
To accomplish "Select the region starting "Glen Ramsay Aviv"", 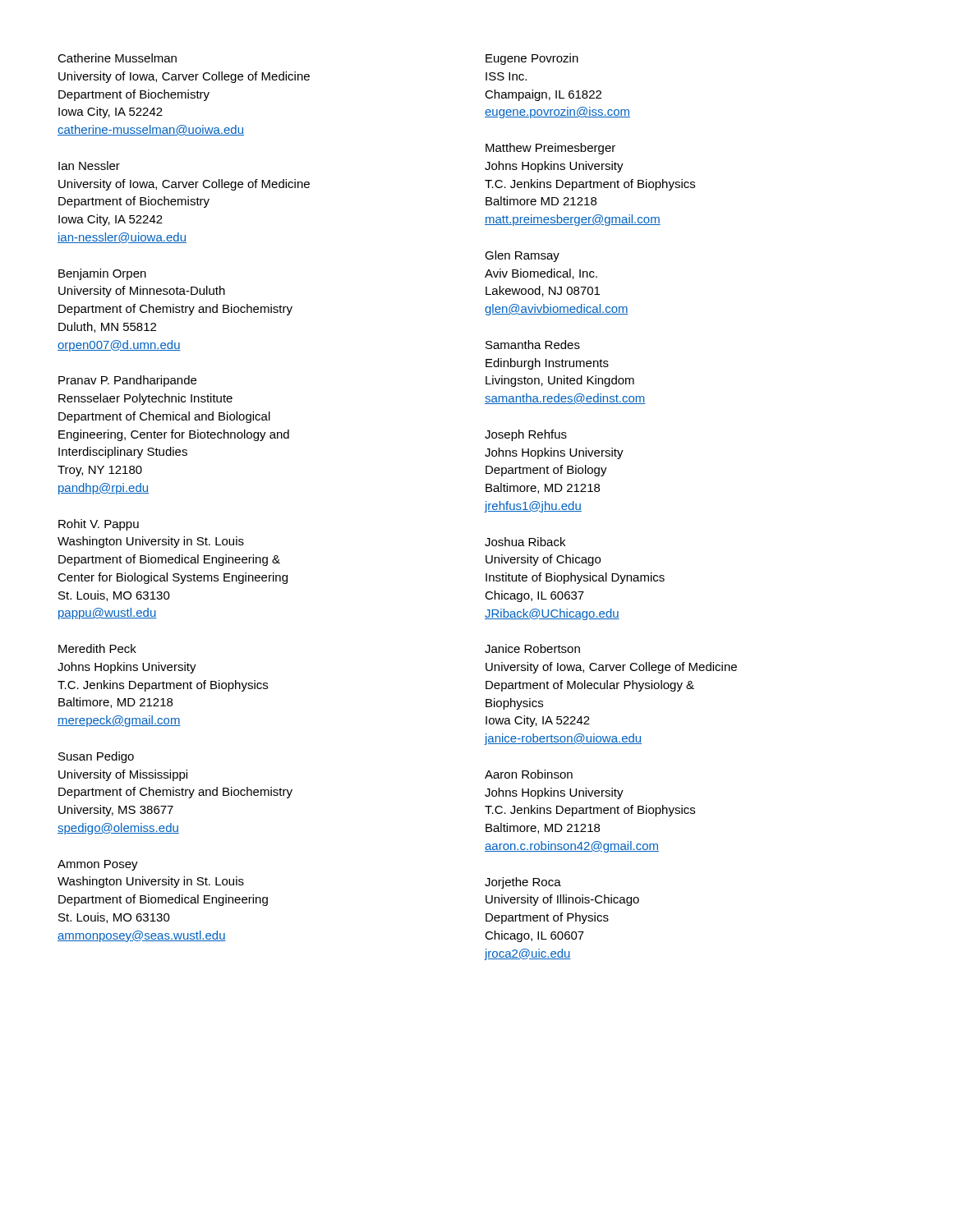I will pyautogui.click(x=522, y=256).
